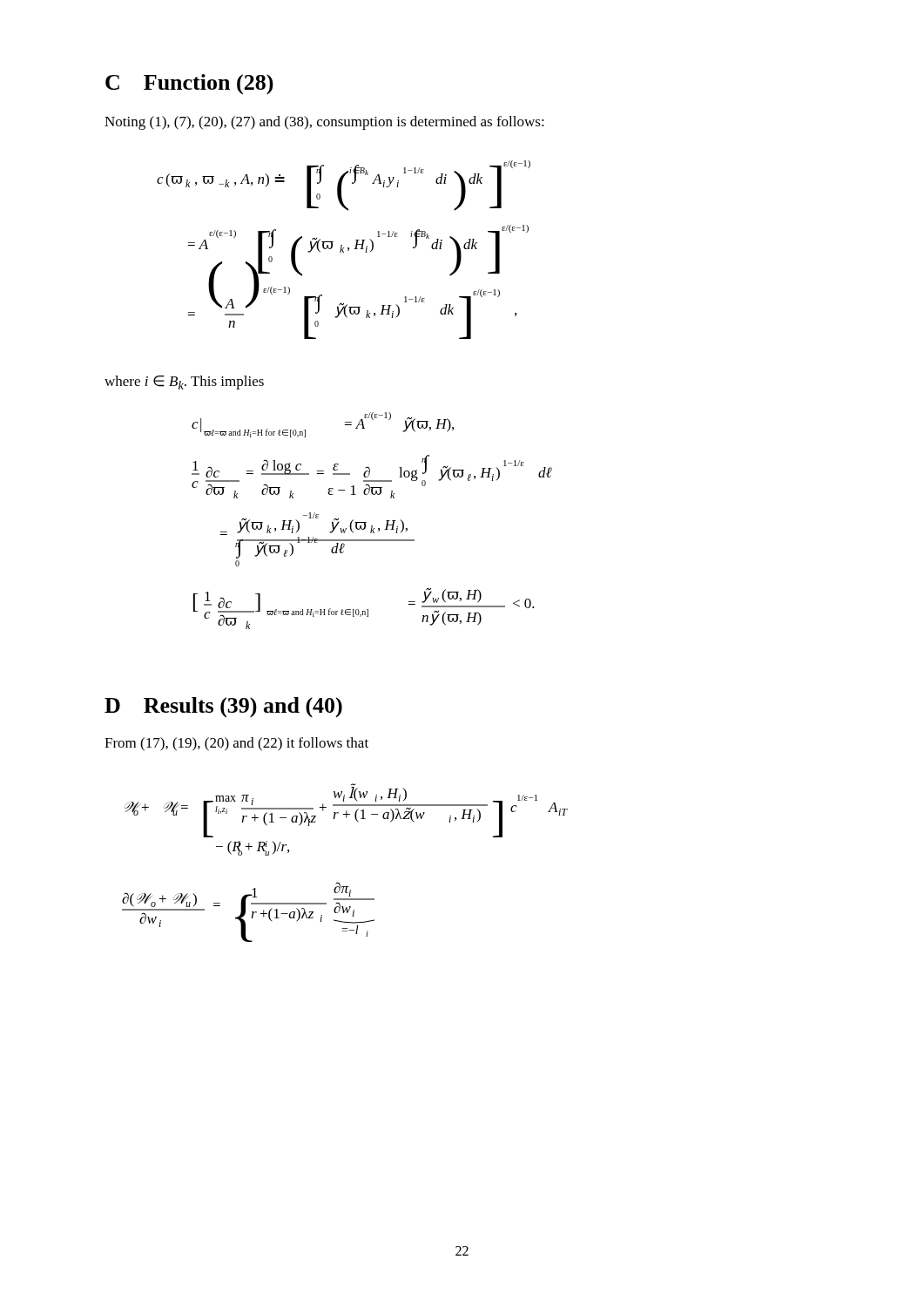Click on the section header that reads "D Results (39)"
This screenshot has width=924, height=1307.
point(224,706)
